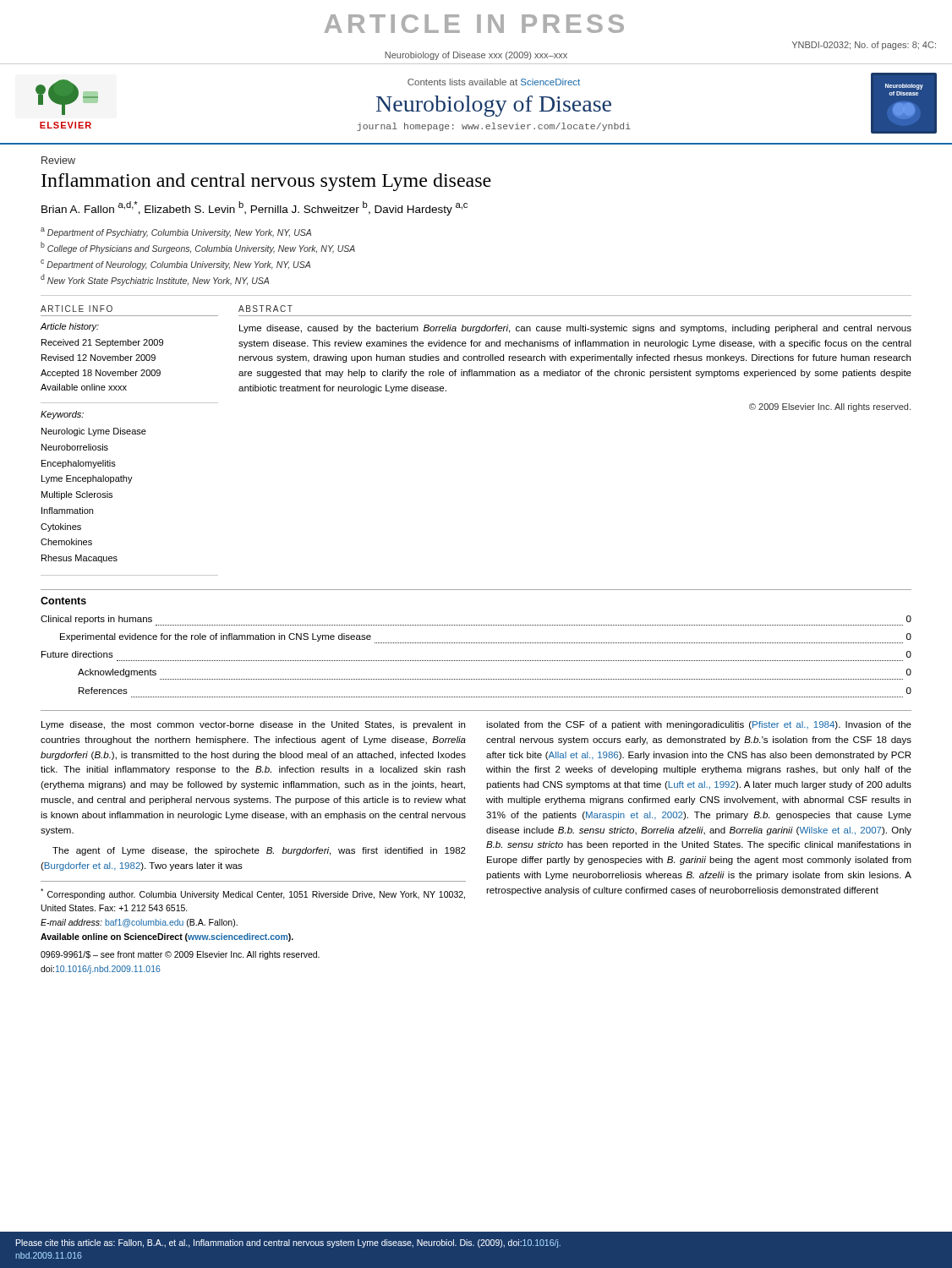Find the block on this page that starts "Experimental evidence for the role of inflammation in"
Image resolution: width=952 pixels, height=1268 pixels.
476,637
